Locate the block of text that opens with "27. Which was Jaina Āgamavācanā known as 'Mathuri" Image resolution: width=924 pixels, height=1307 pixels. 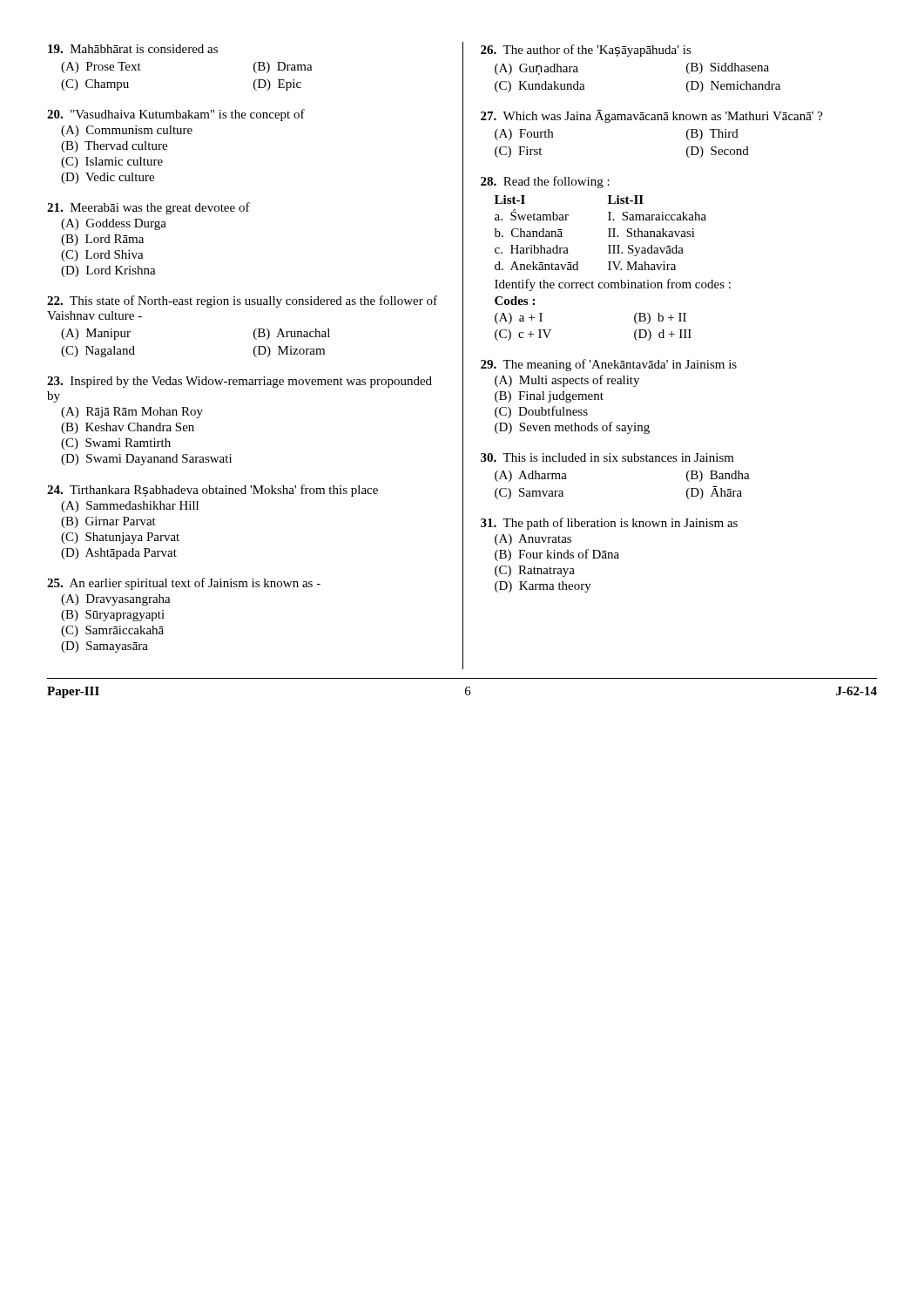(679, 134)
